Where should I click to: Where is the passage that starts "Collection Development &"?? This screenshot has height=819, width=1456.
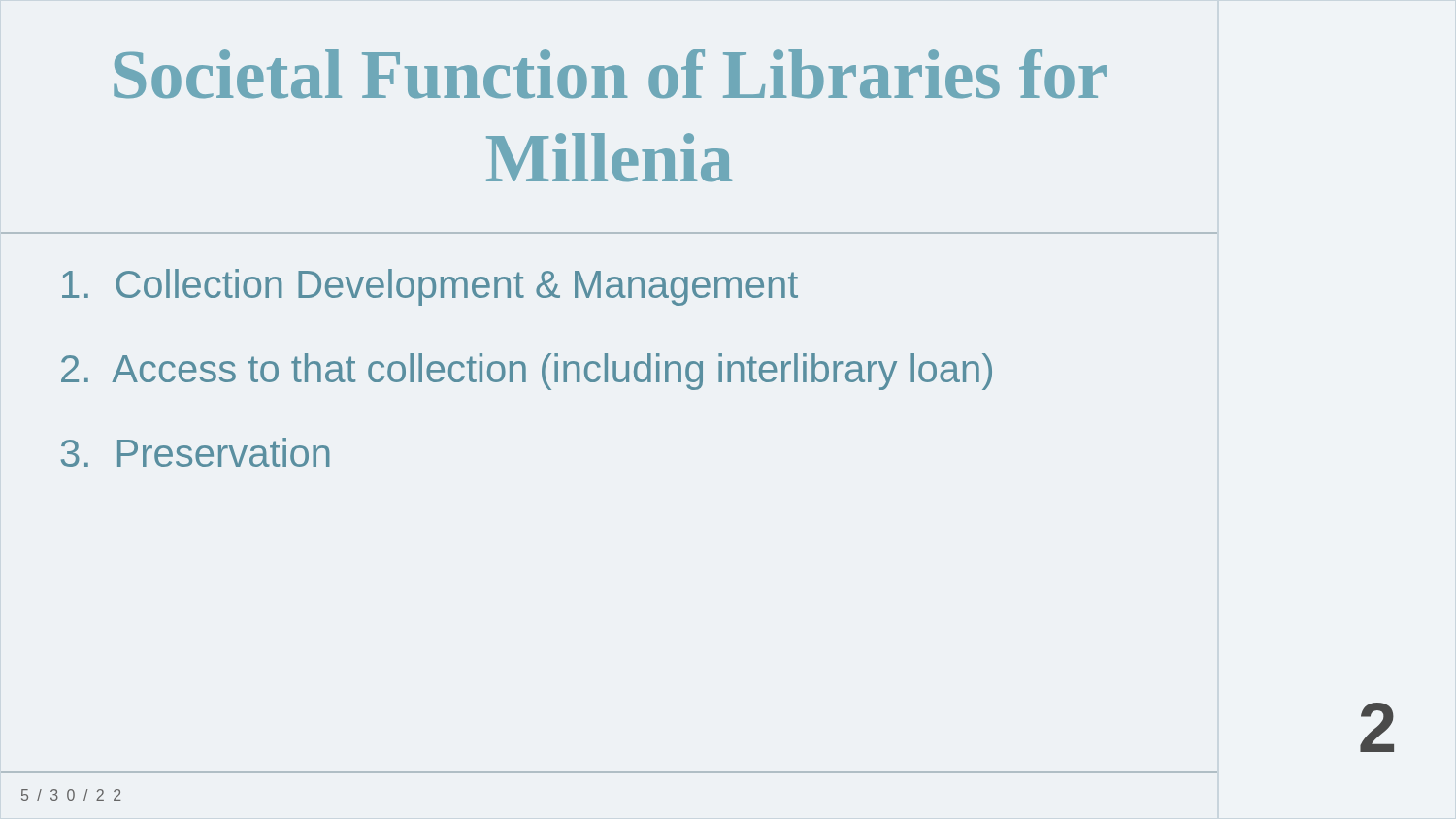click(x=429, y=284)
